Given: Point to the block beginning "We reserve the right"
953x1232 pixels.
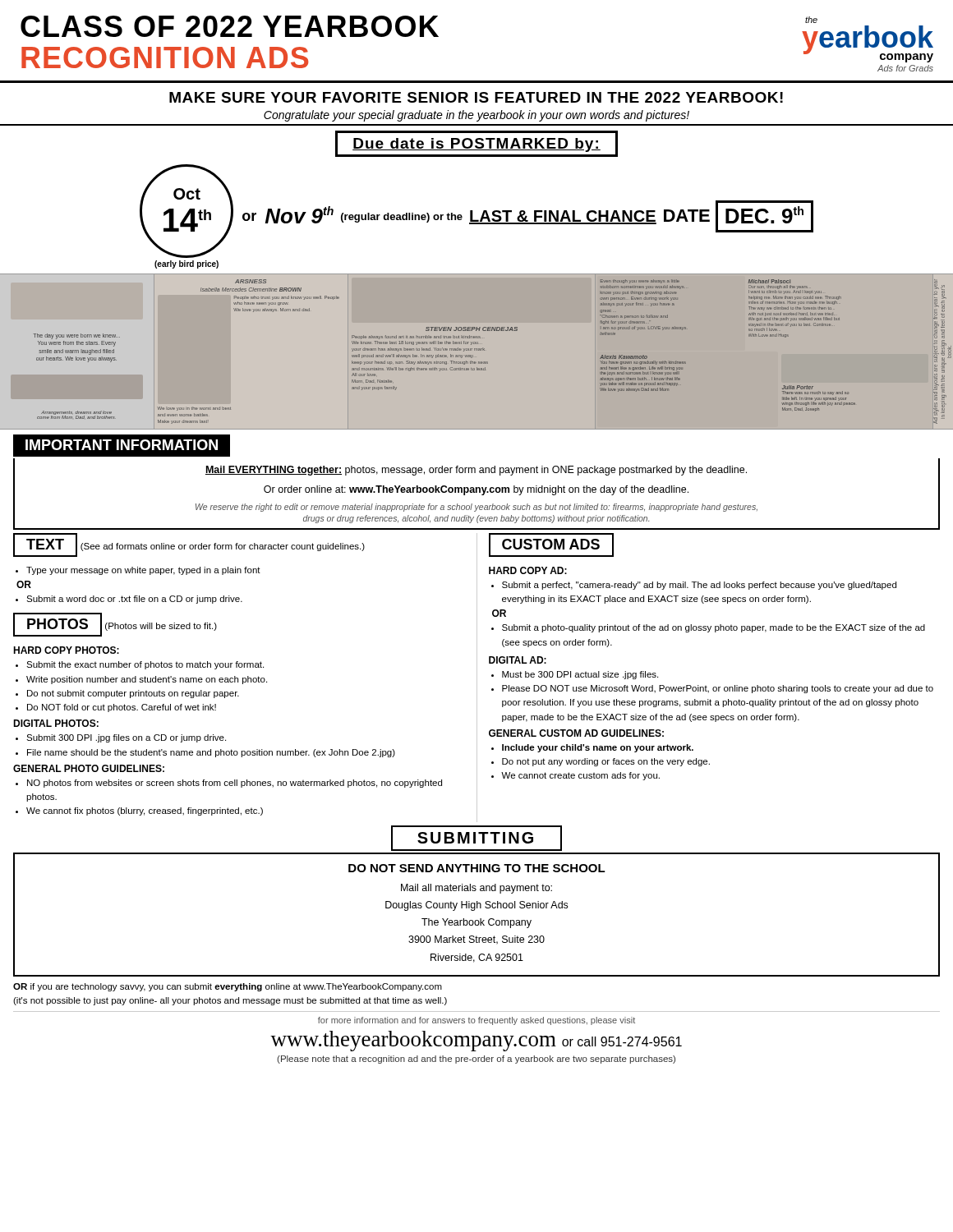Looking at the screenshot, I should (x=476, y=513).
